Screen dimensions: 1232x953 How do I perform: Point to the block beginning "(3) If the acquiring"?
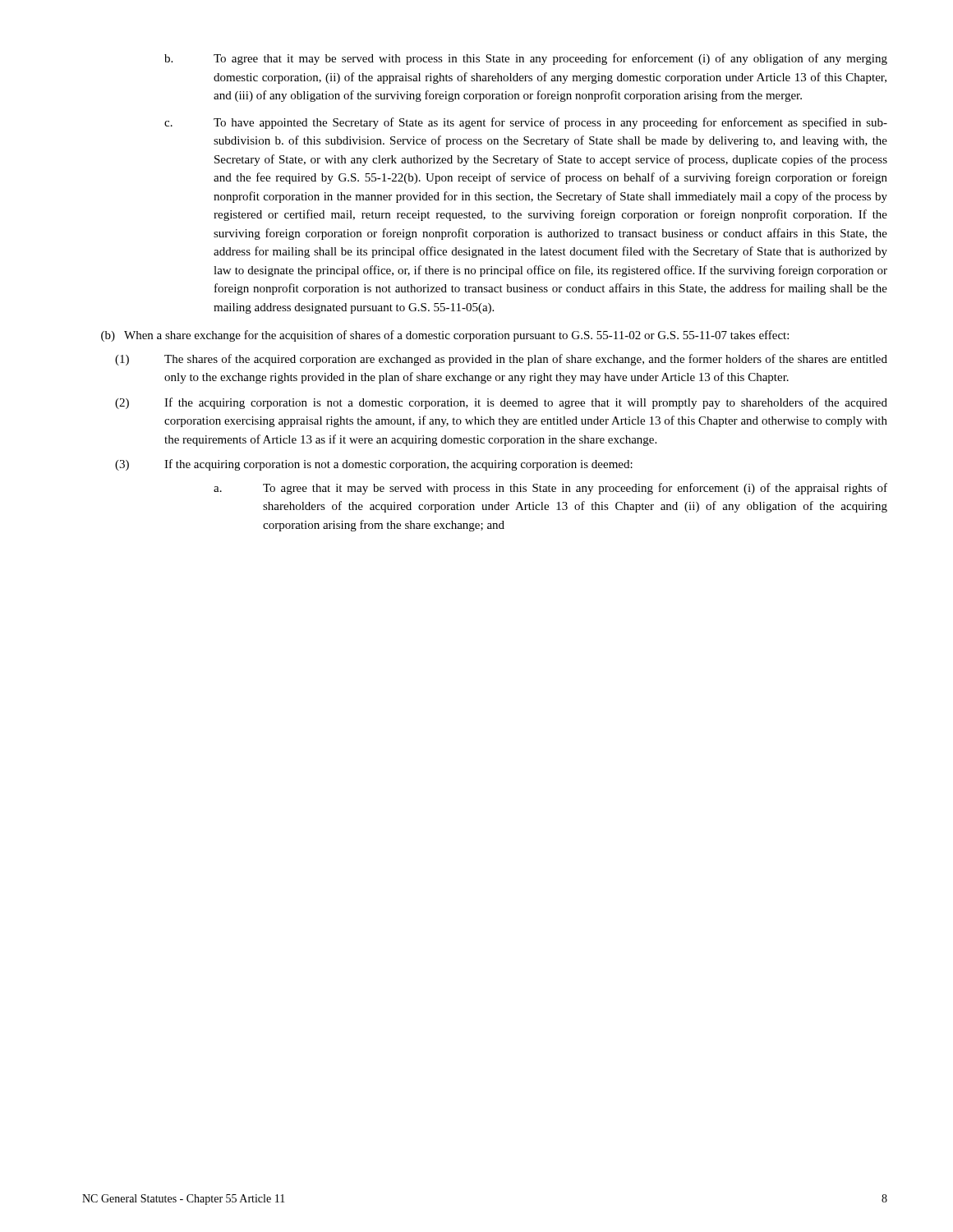pyautogui.click(x=485, y=497)
